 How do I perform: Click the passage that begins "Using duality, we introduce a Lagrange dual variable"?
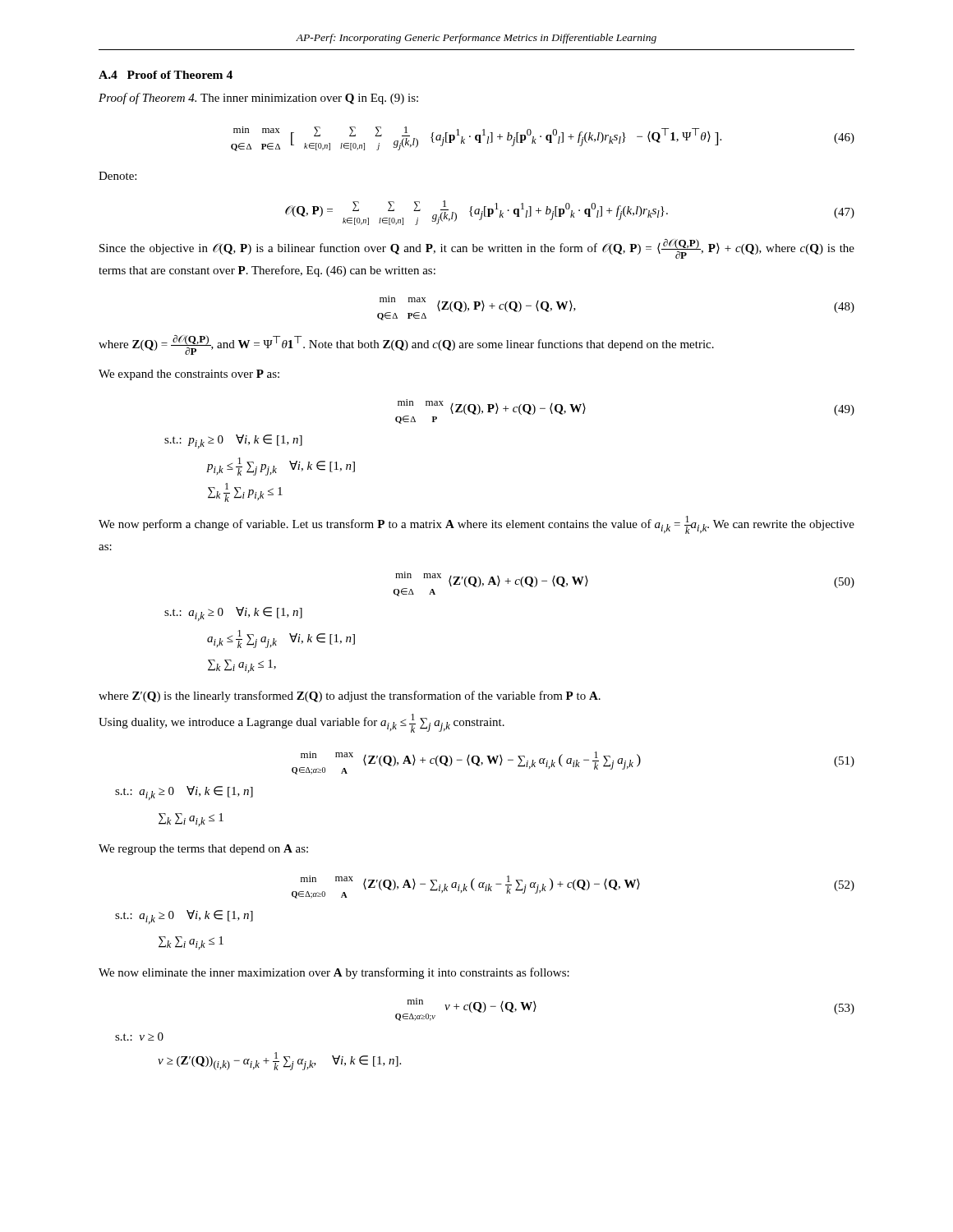pyautogui.click(x=302, y=724)
